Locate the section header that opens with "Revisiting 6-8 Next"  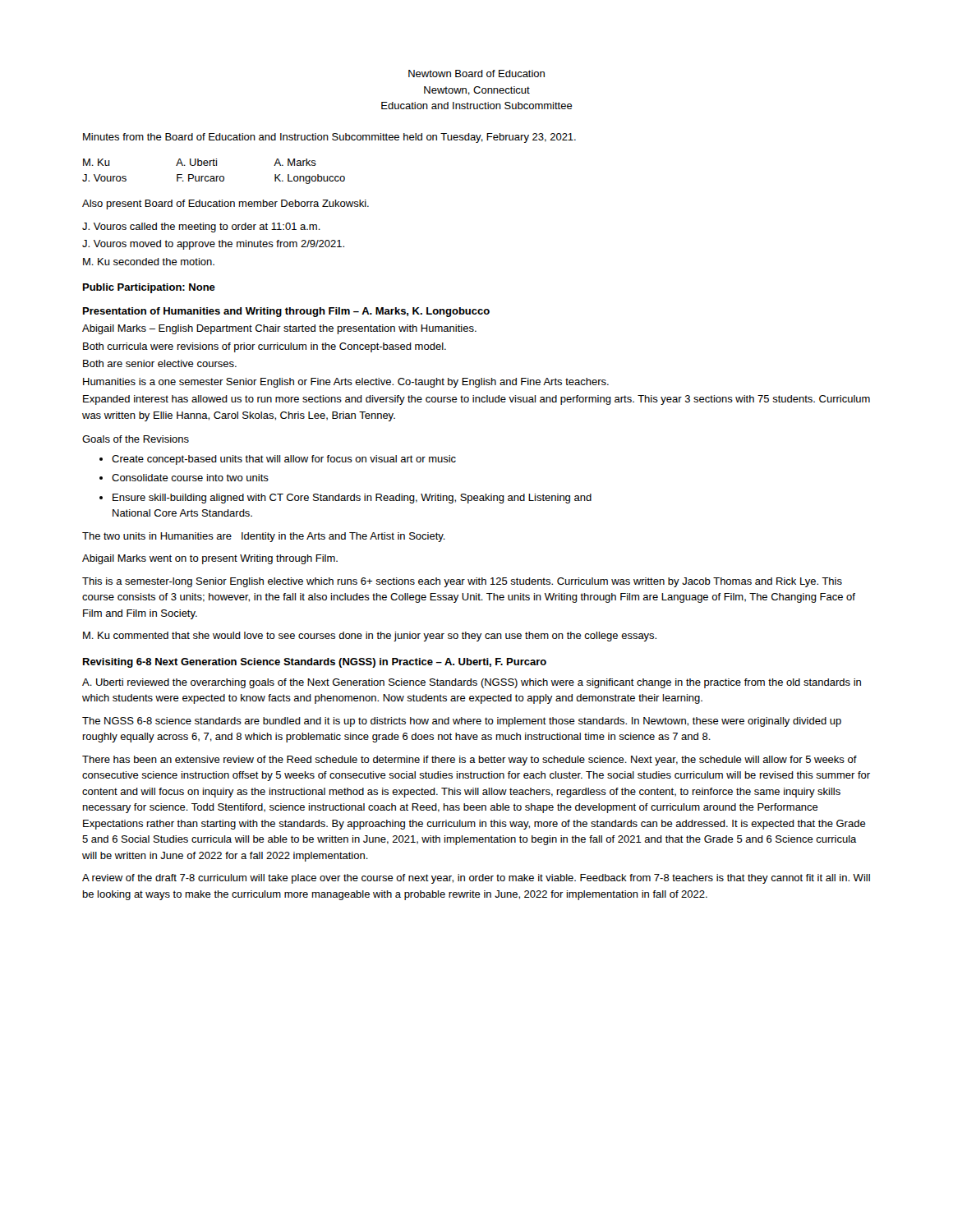314,661
